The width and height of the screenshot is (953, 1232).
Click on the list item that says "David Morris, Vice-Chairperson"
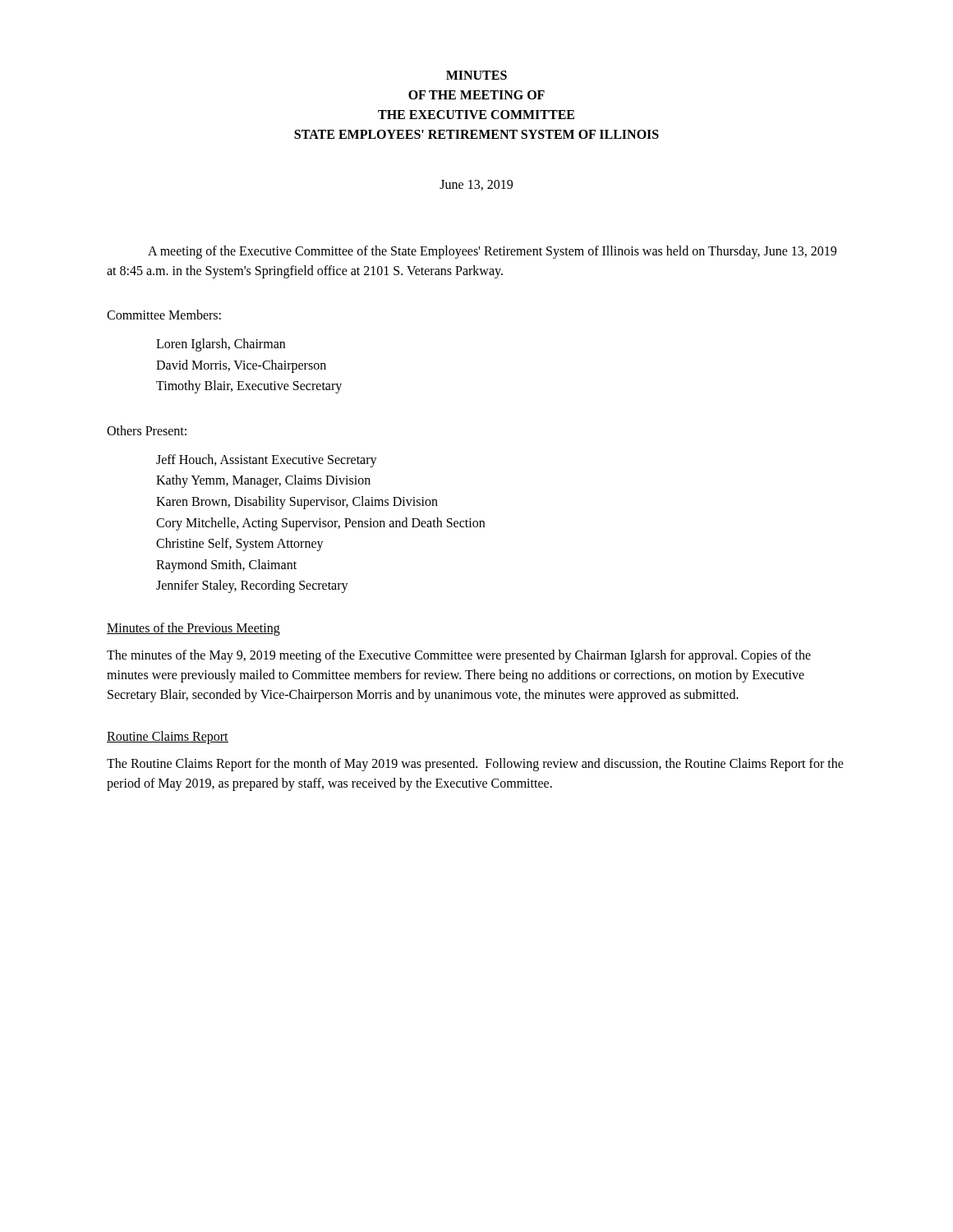pos(241,366)
